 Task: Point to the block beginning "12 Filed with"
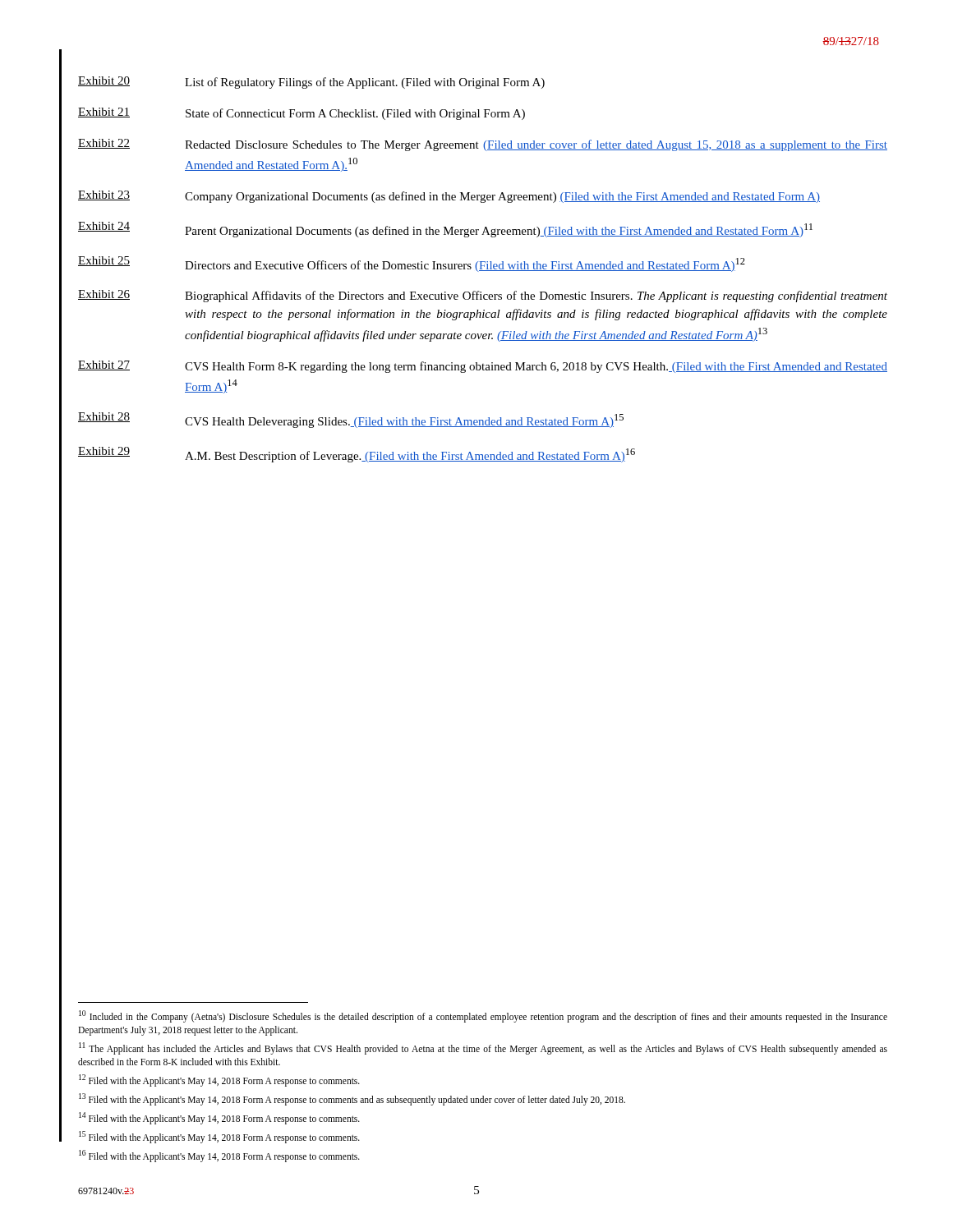(219, 1079)
